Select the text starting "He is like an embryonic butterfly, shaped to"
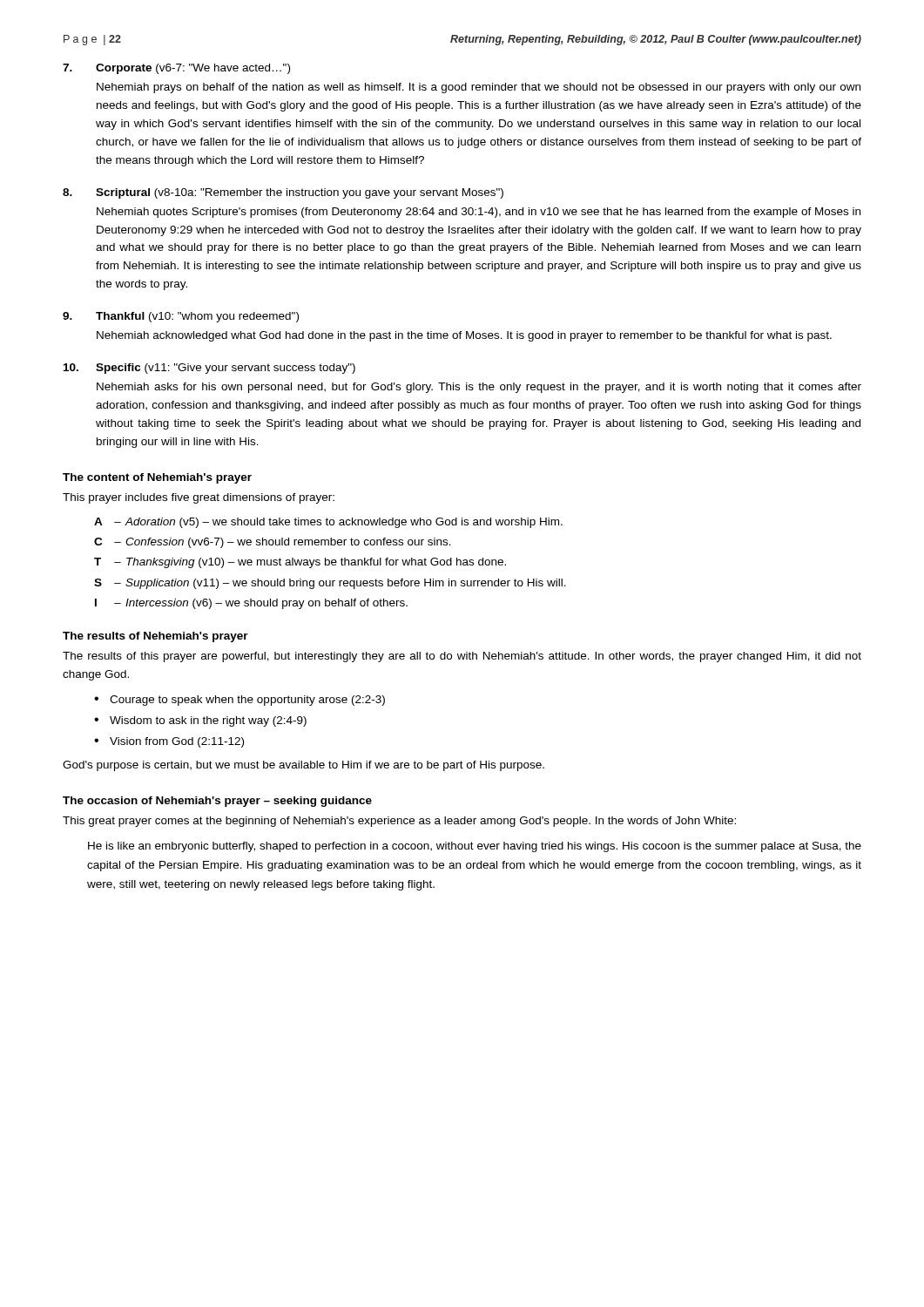924x1307 pixels. click(x=474, y=865)
